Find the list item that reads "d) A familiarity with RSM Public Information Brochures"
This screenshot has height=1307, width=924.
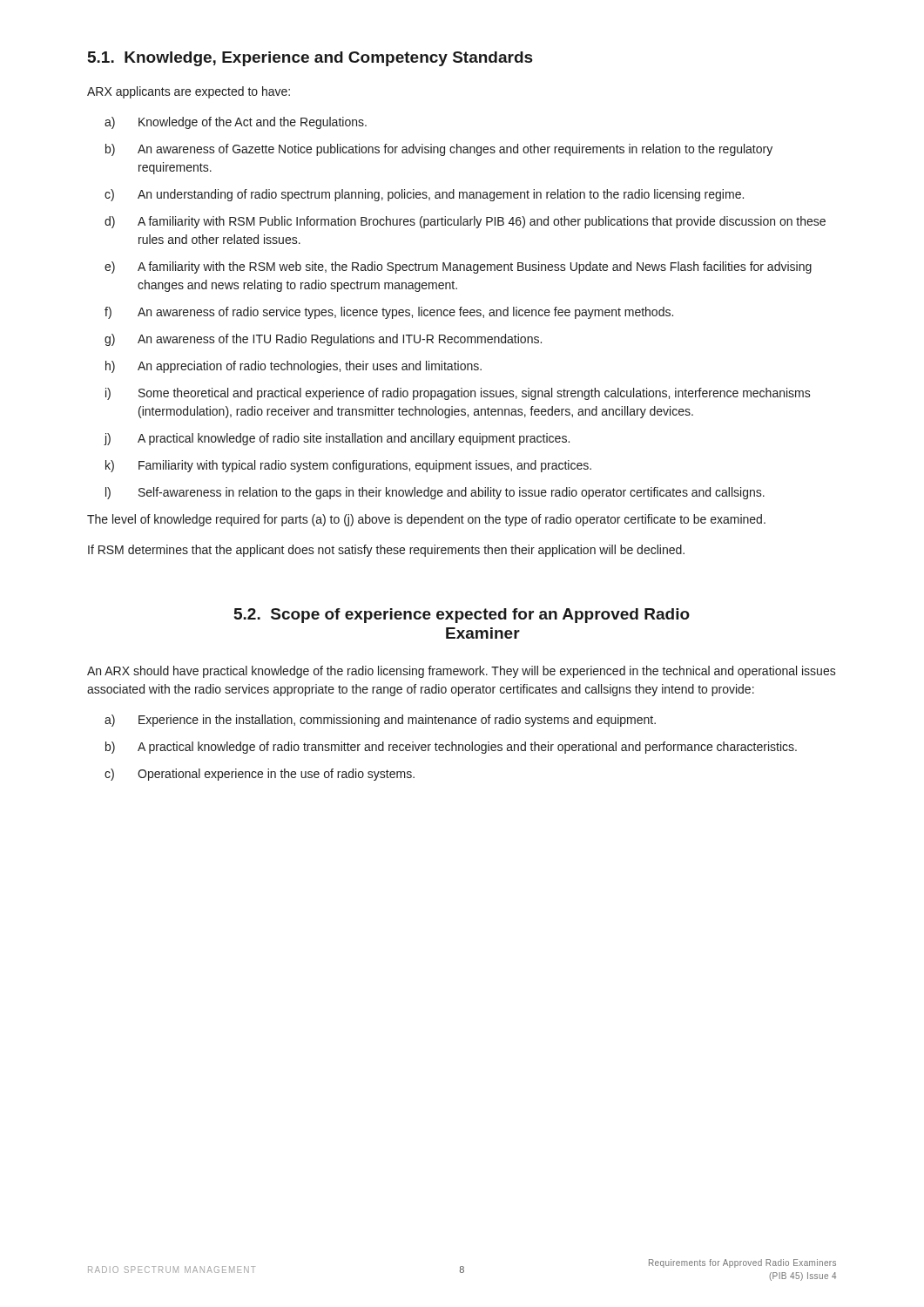470,231
